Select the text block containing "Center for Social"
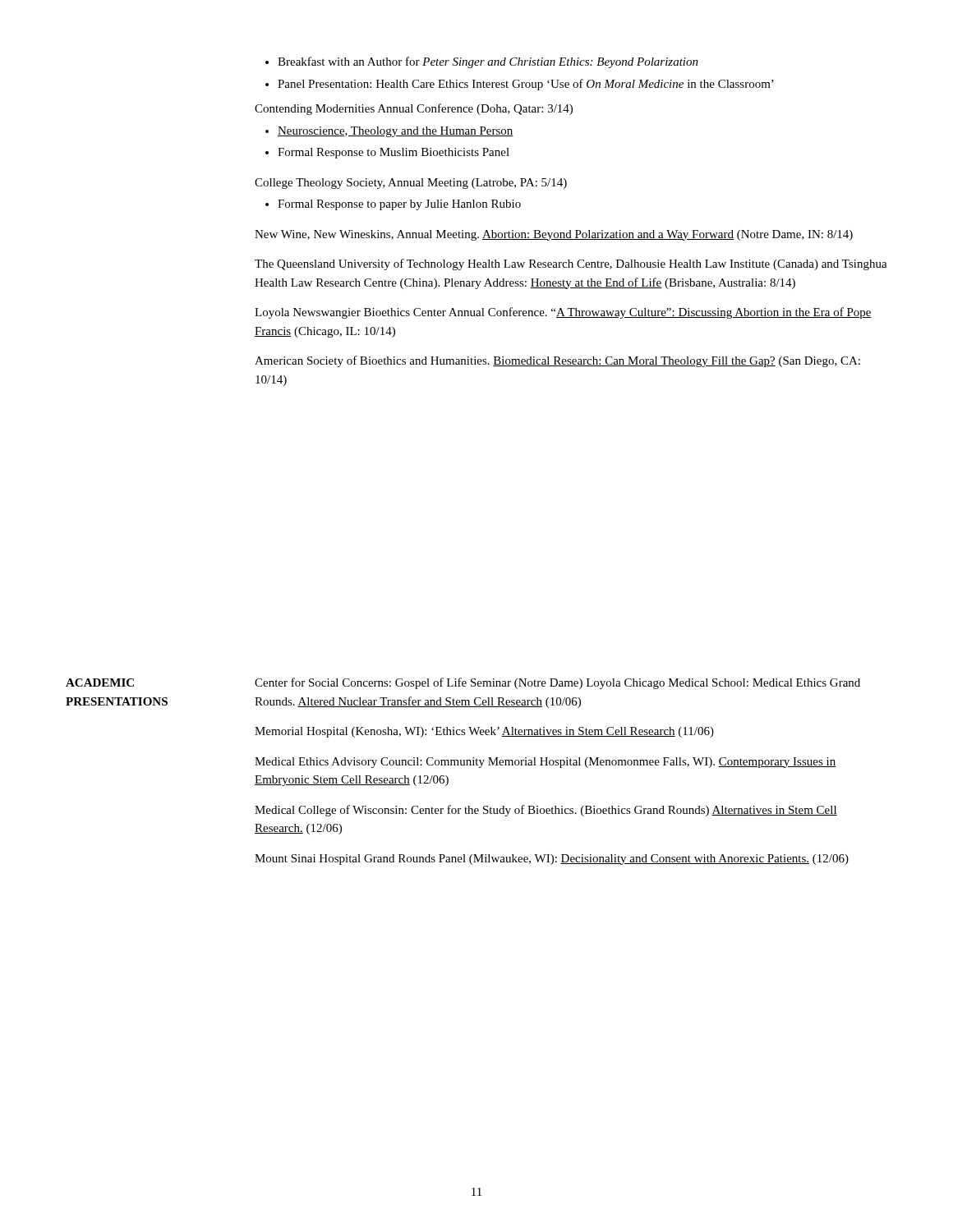953x1232 pixels. pos(558,692)
